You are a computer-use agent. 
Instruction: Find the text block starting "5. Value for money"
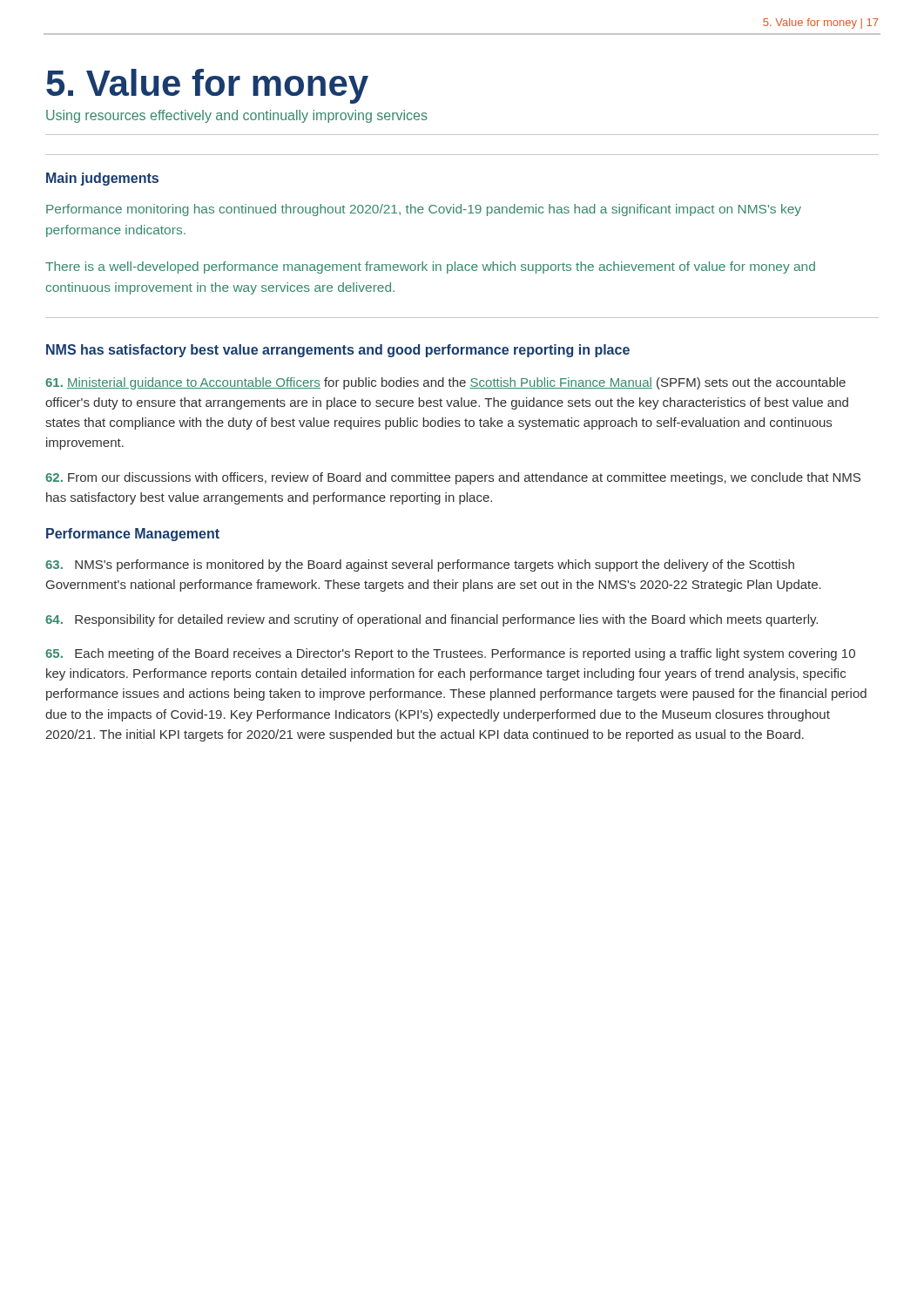tap(207, 84)
